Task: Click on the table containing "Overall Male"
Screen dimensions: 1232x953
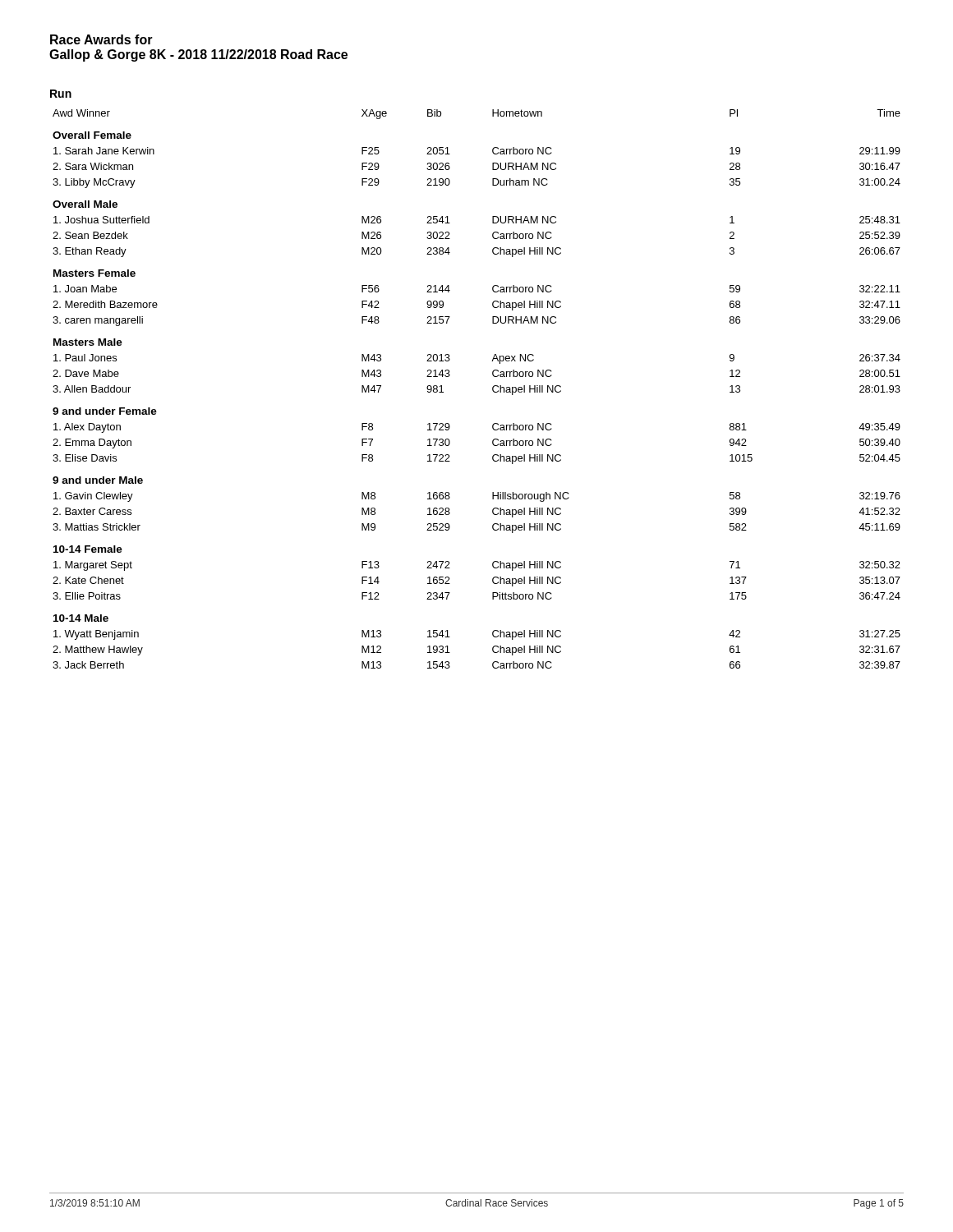Action: [476, 389]
